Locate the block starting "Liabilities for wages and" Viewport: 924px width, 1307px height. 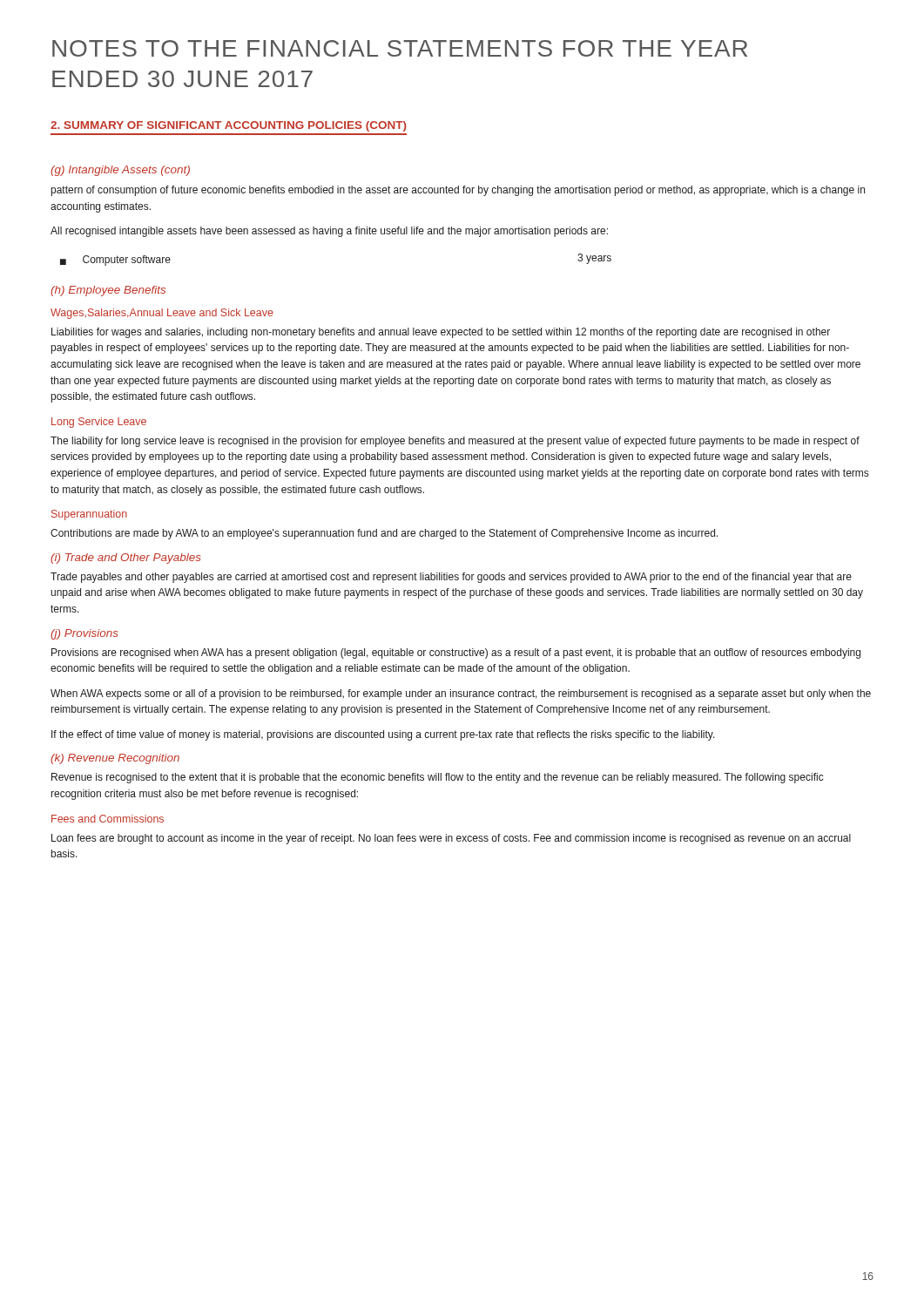coord(462,364)
